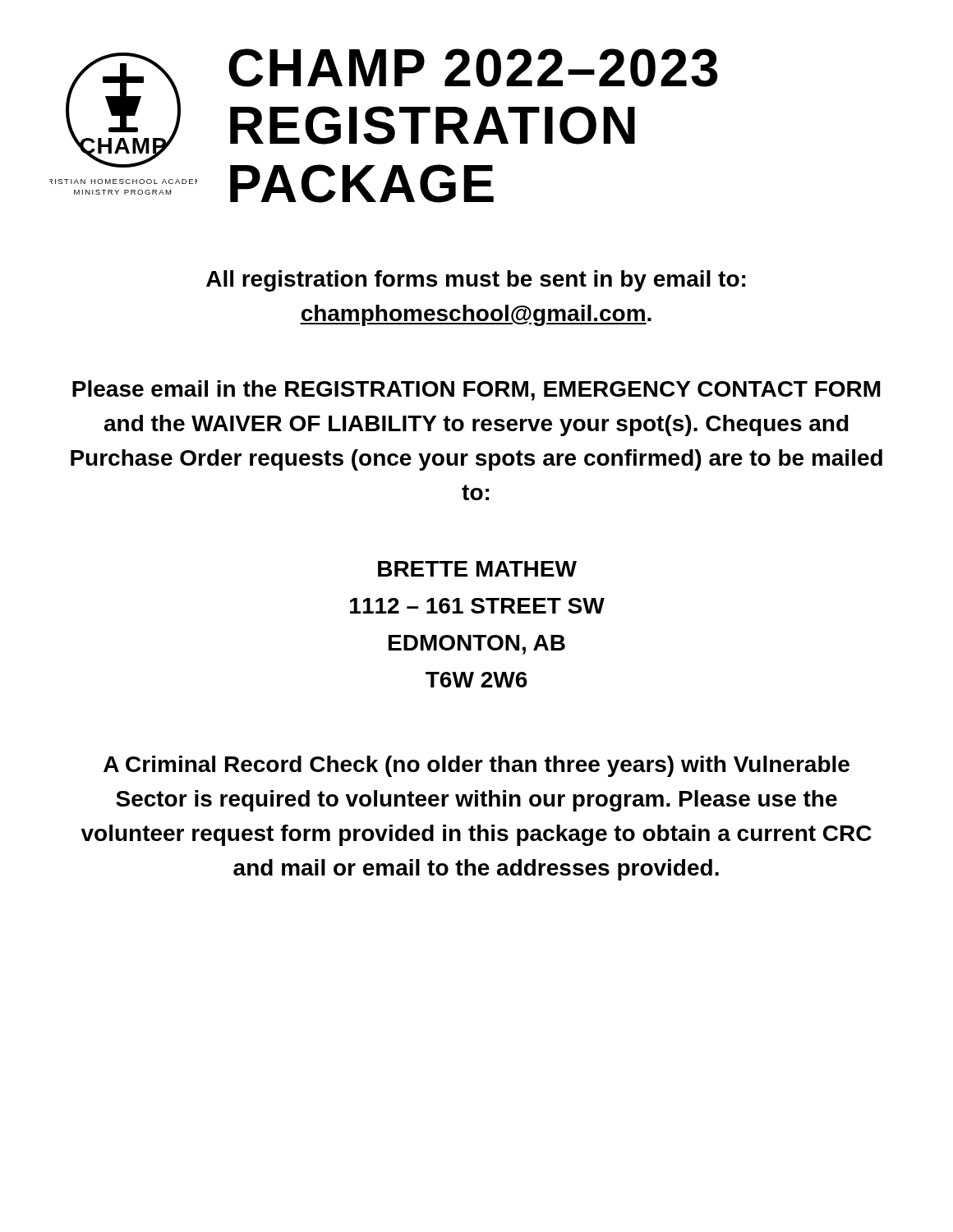Click the passage that begins "Please email in the REGISTRATION FORM, EMERGENCY CONTACT"

tap(476, 441)
